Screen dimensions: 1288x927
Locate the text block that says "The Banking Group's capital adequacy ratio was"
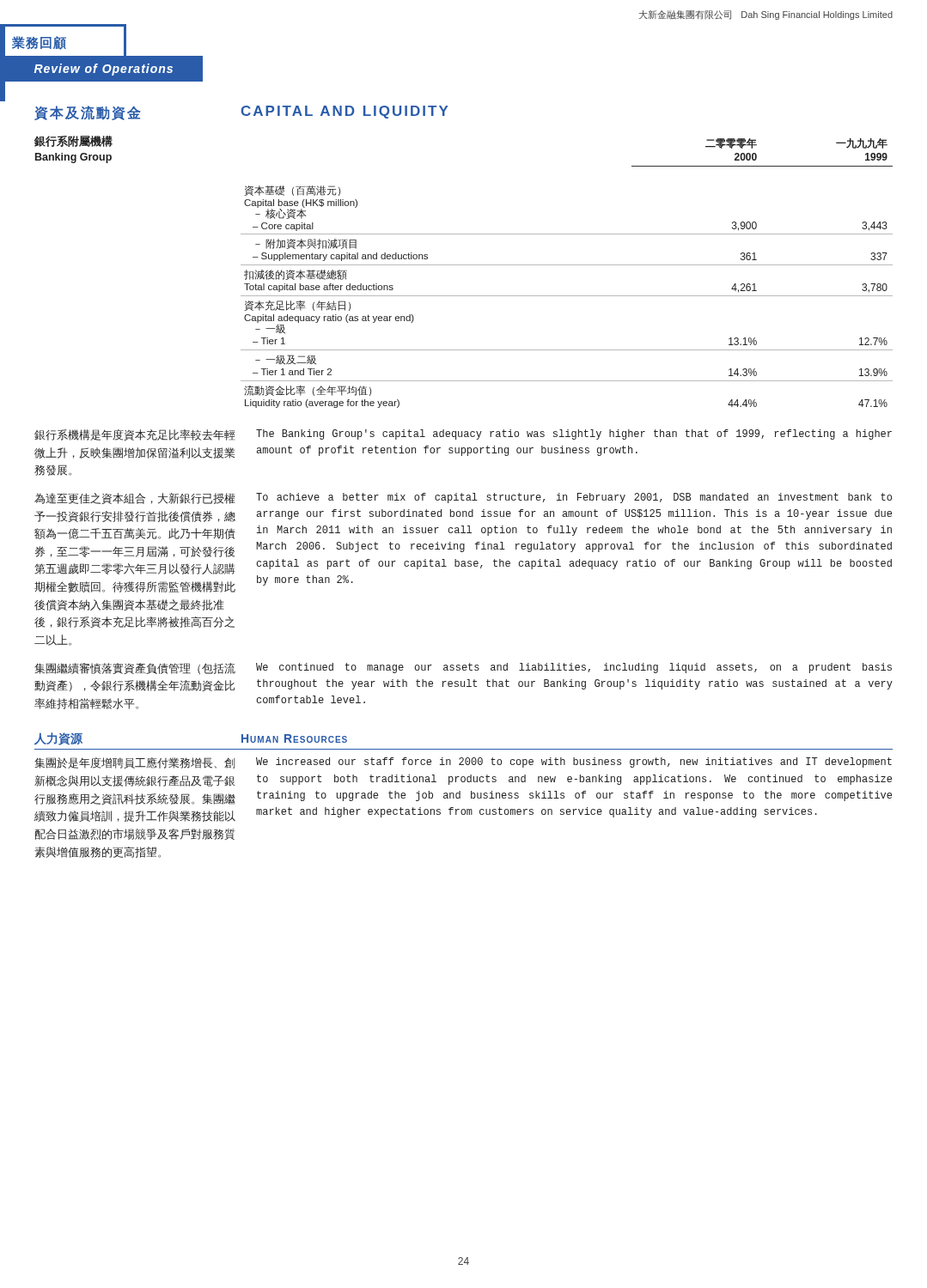574,443
